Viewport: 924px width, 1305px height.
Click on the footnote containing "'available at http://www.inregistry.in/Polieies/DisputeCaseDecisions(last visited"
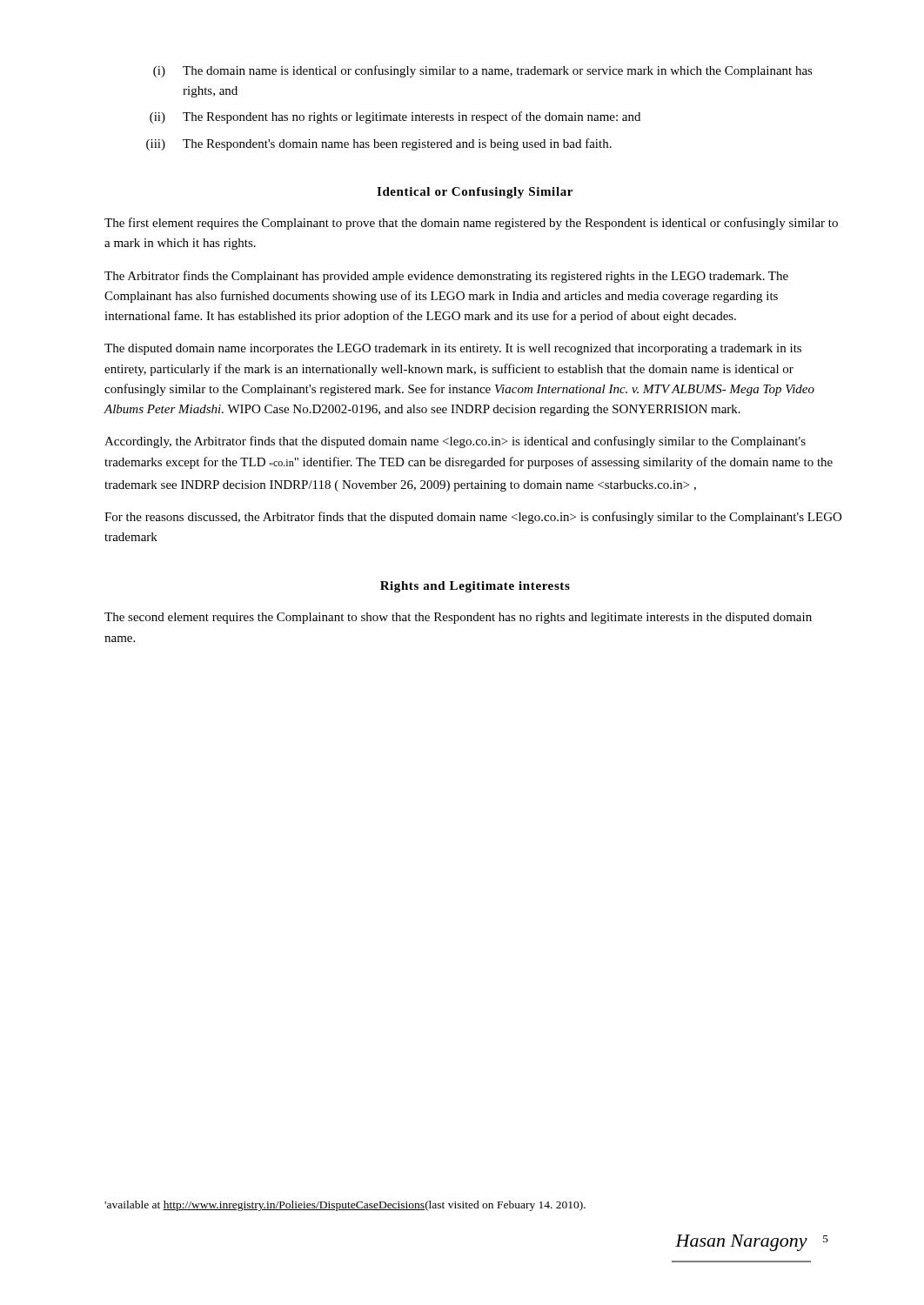[345, 1205]
